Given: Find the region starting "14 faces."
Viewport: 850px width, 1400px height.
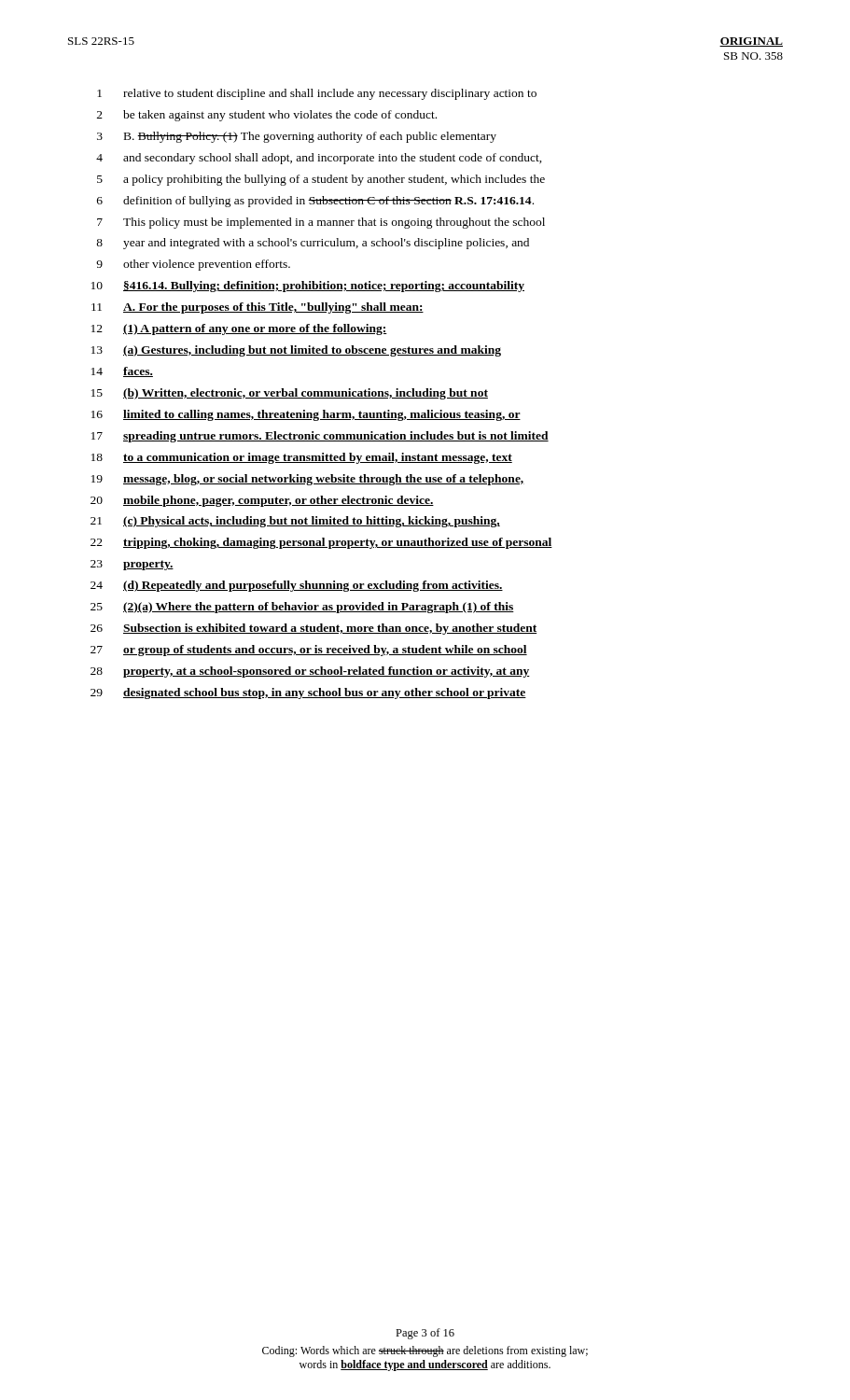Looking at the screenshot, I should coord(122,372).
